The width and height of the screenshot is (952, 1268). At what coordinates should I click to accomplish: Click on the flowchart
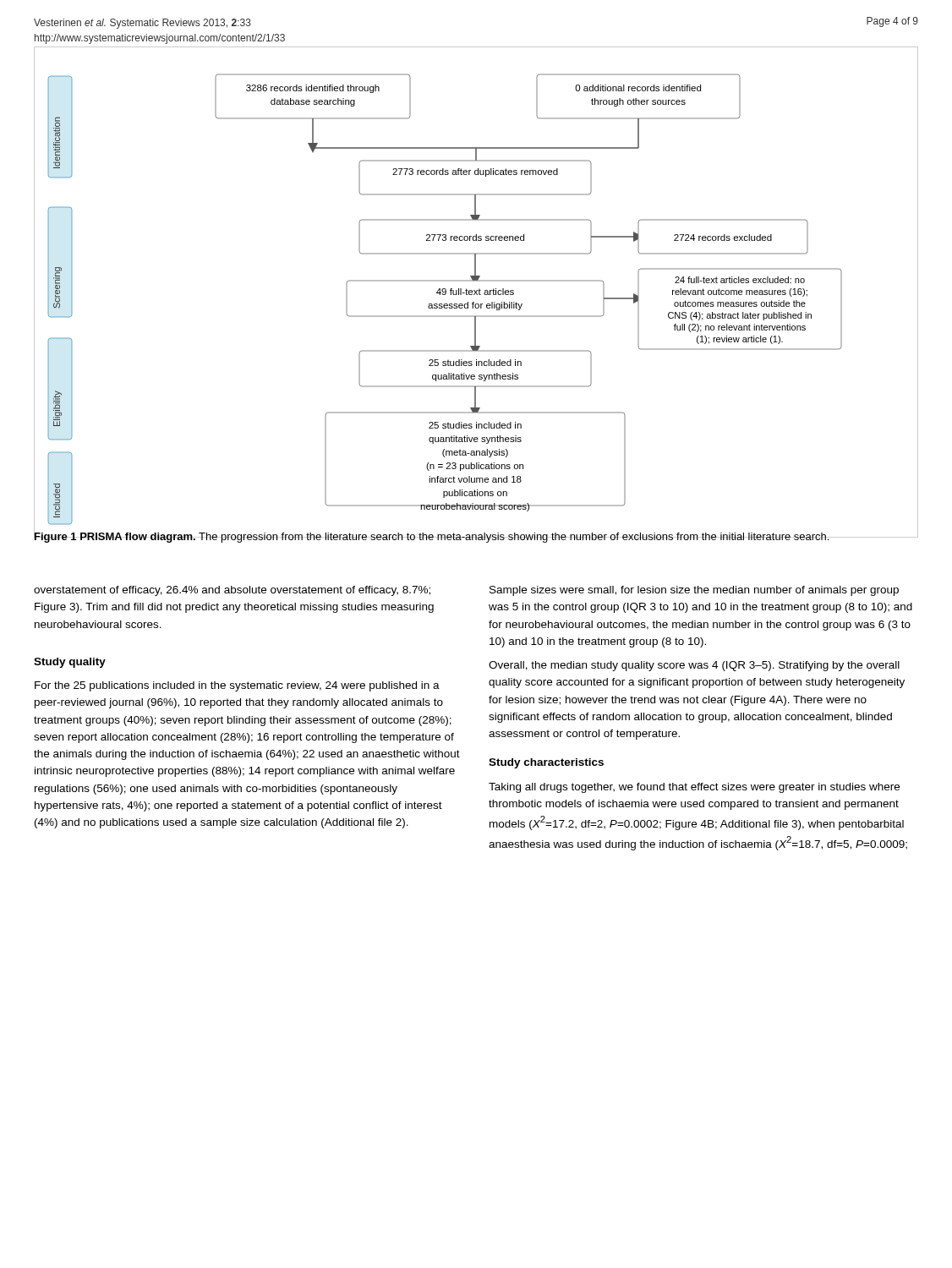click(x=476, y=292)
